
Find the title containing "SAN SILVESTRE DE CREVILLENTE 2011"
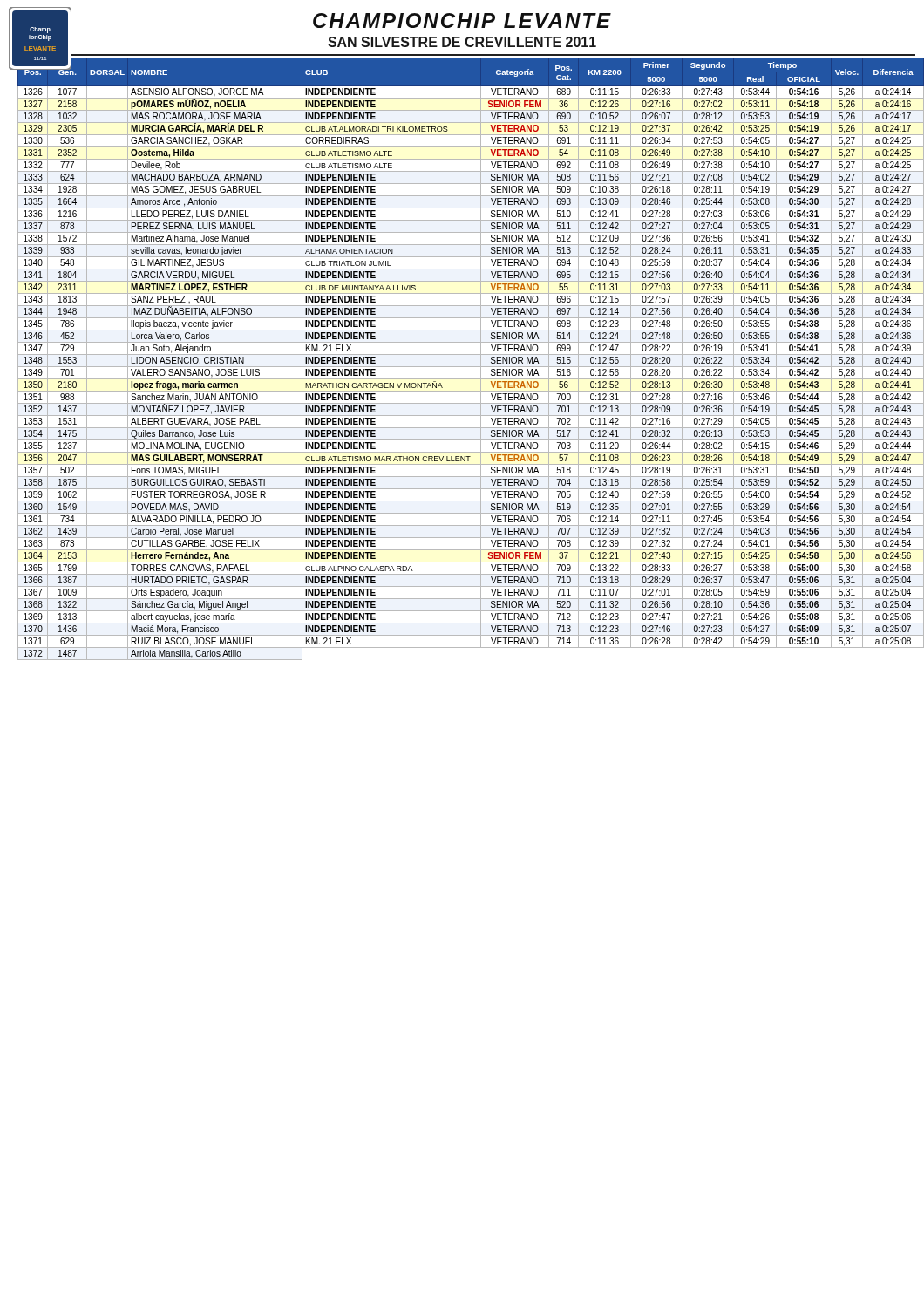pyautogui.click(x=462, y=43)
